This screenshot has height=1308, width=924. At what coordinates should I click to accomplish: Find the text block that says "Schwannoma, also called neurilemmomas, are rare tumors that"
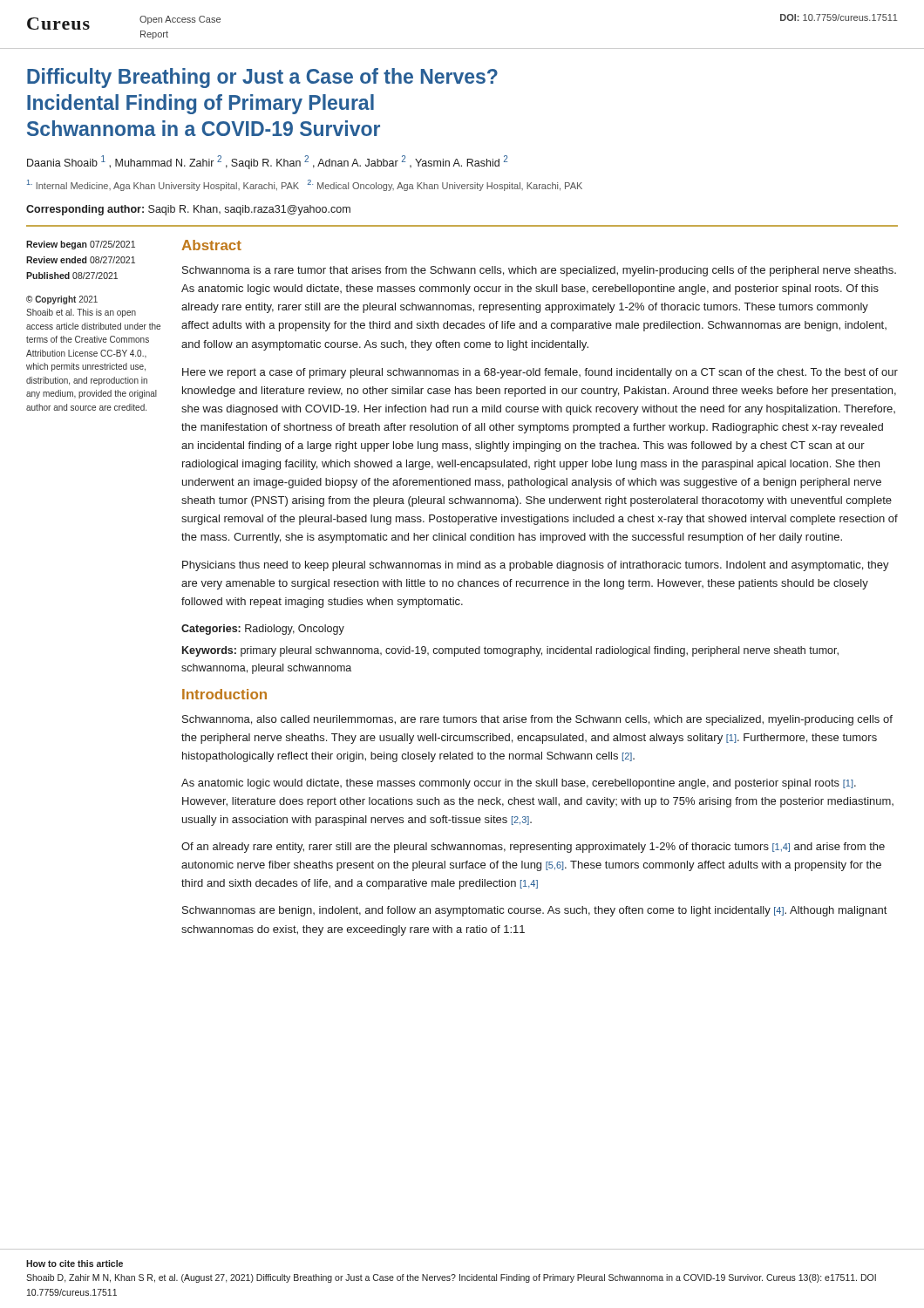(537, 737)
